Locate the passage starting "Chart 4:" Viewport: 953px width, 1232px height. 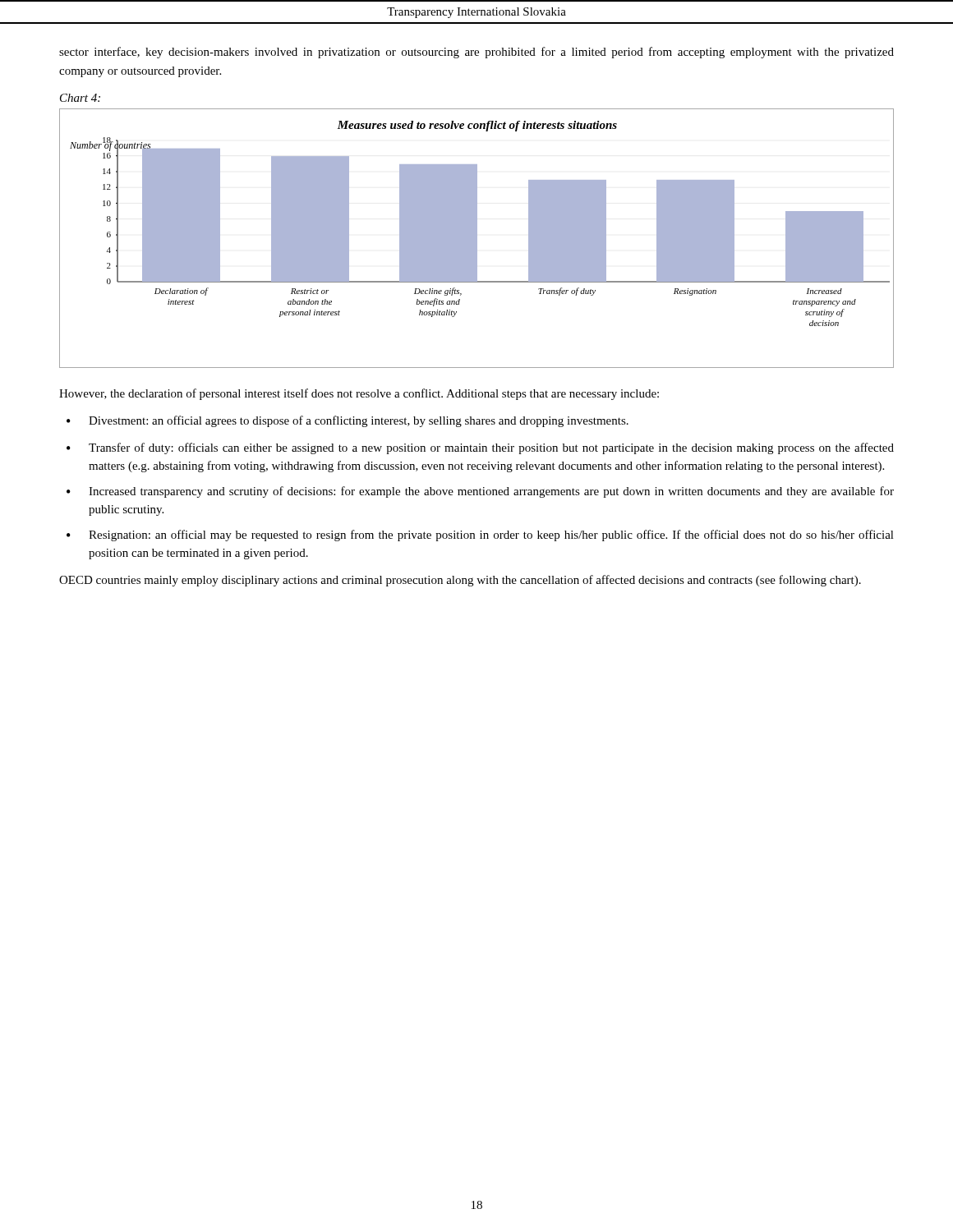[80, 98]
